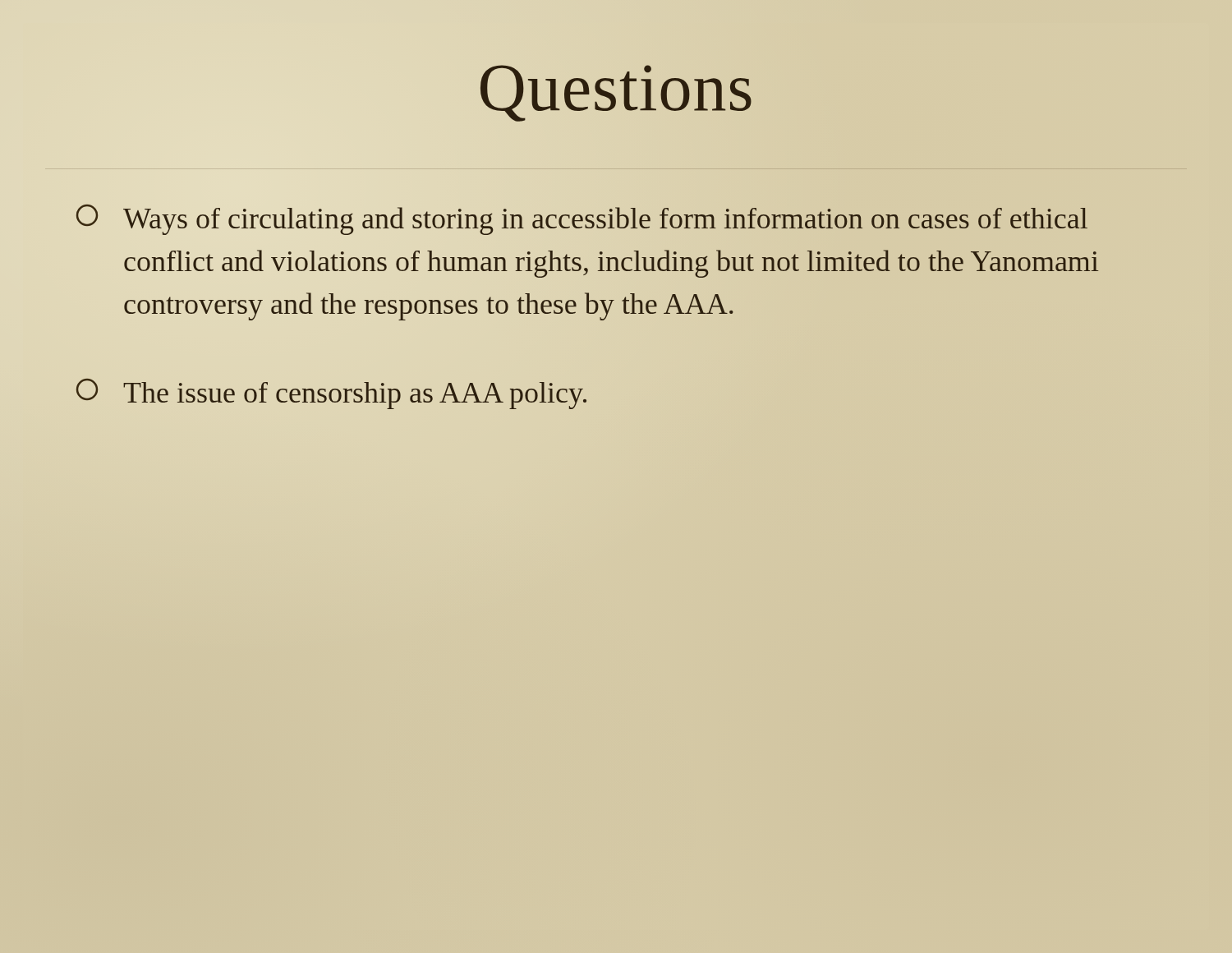Screen dimensions: 953x1232
Task: Select the element starting "The issue of censorship as AAA"
Action: [x=331, y=394]
